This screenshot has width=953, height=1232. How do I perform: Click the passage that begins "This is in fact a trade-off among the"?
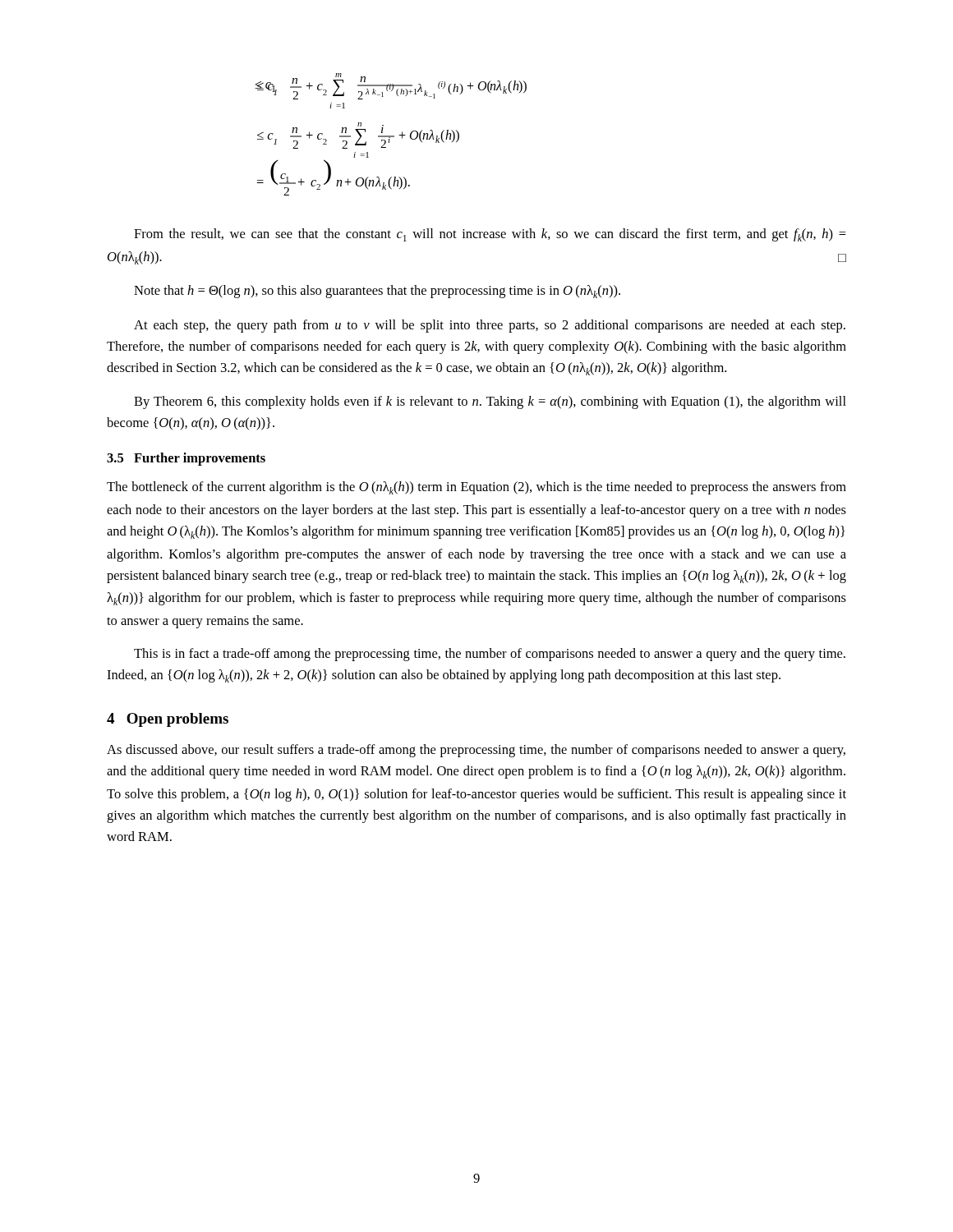[x=476, y=665]
